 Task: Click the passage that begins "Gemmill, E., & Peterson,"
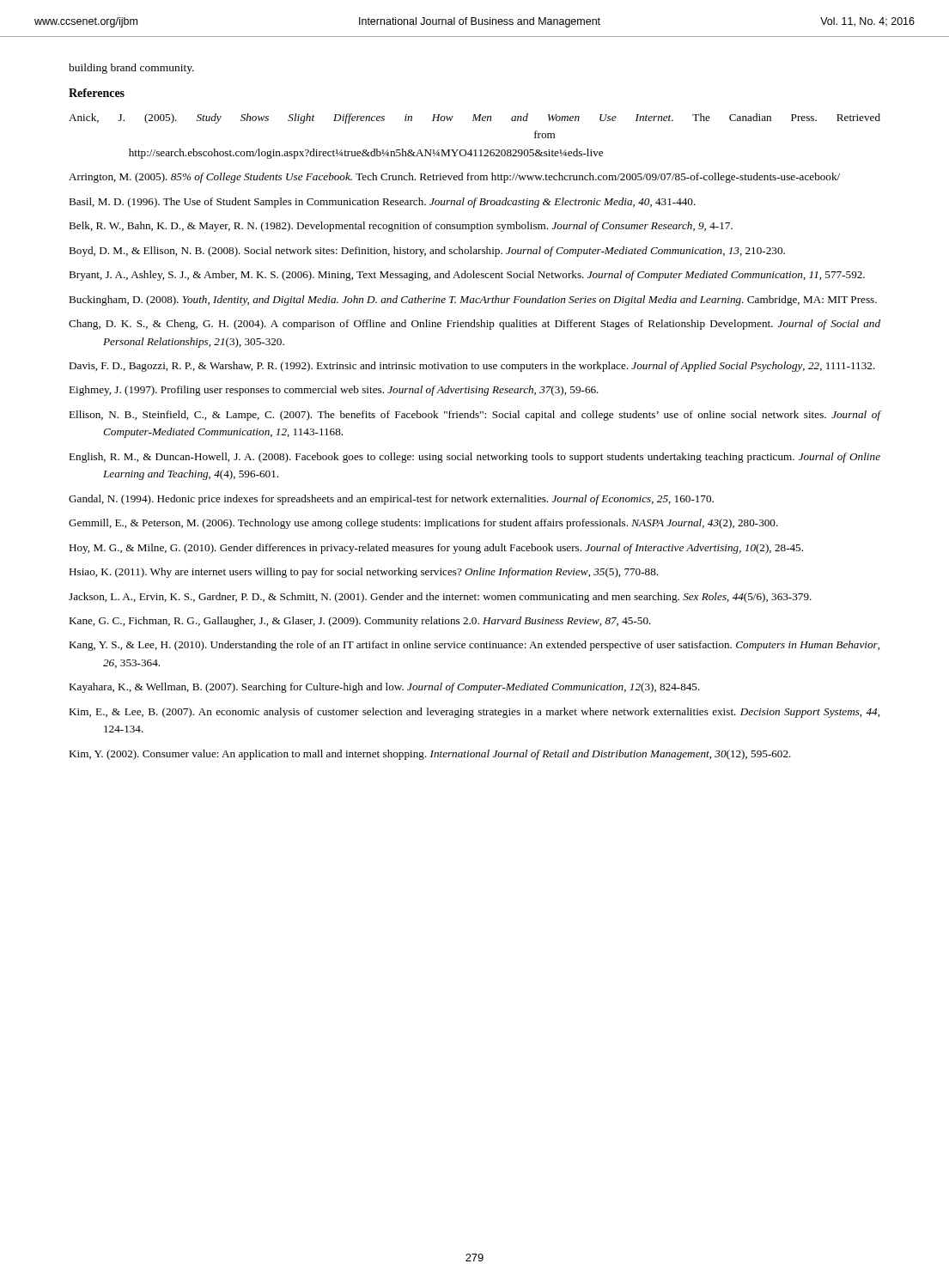coord(423,523)
